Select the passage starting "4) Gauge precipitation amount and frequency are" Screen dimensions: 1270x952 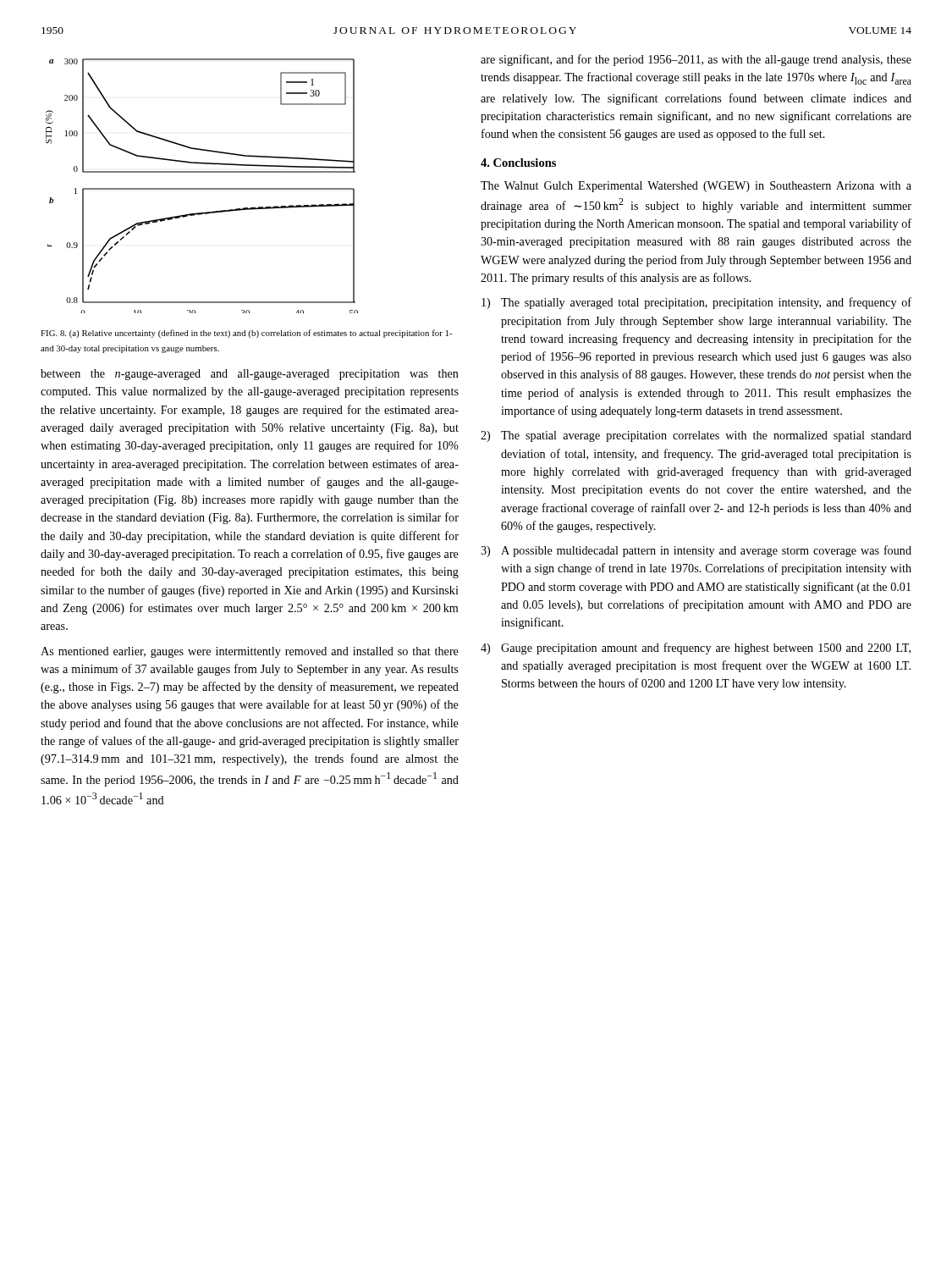696,666
